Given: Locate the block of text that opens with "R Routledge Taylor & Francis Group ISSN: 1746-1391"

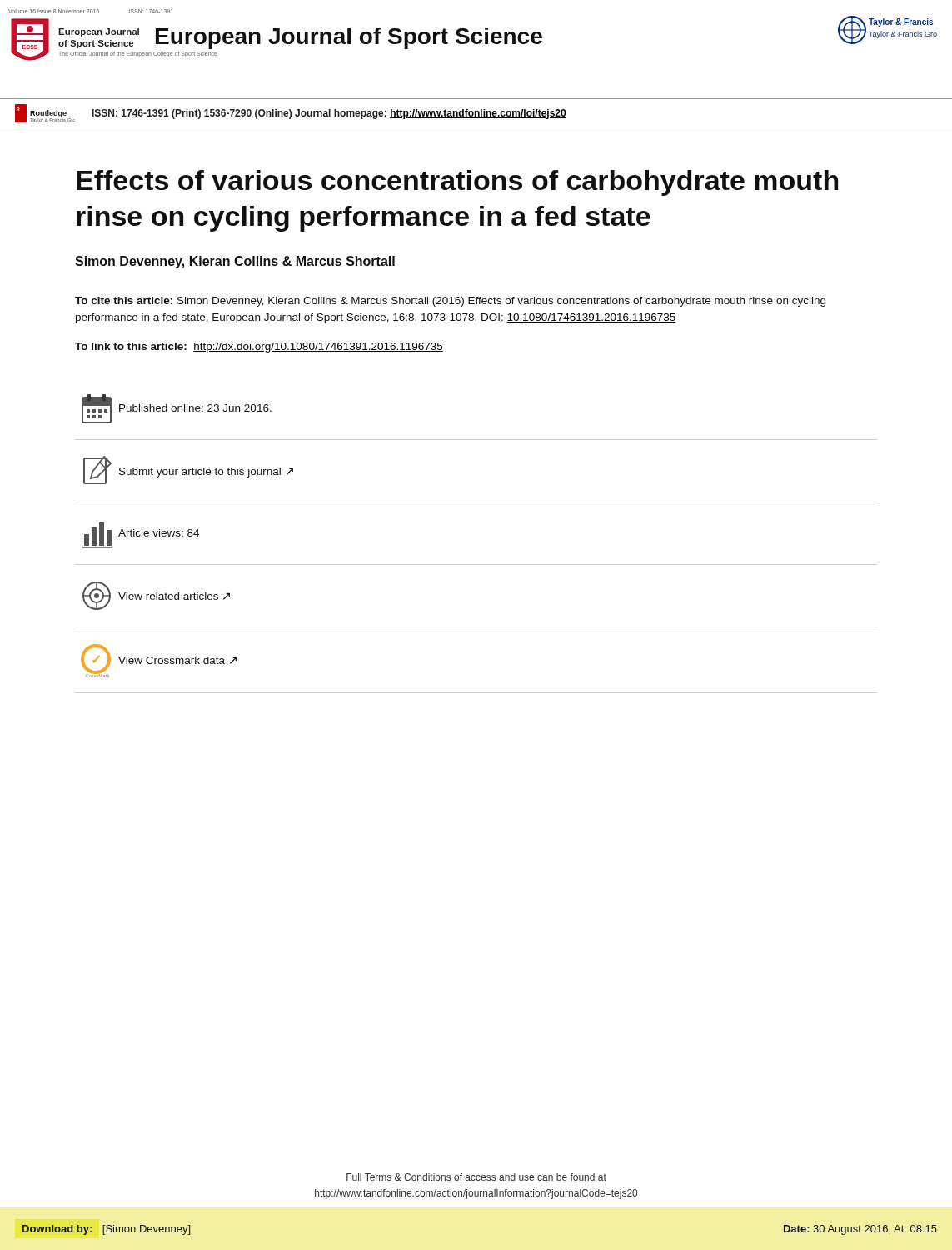Looking at the screenshot, I should click(x=291, y=113).
